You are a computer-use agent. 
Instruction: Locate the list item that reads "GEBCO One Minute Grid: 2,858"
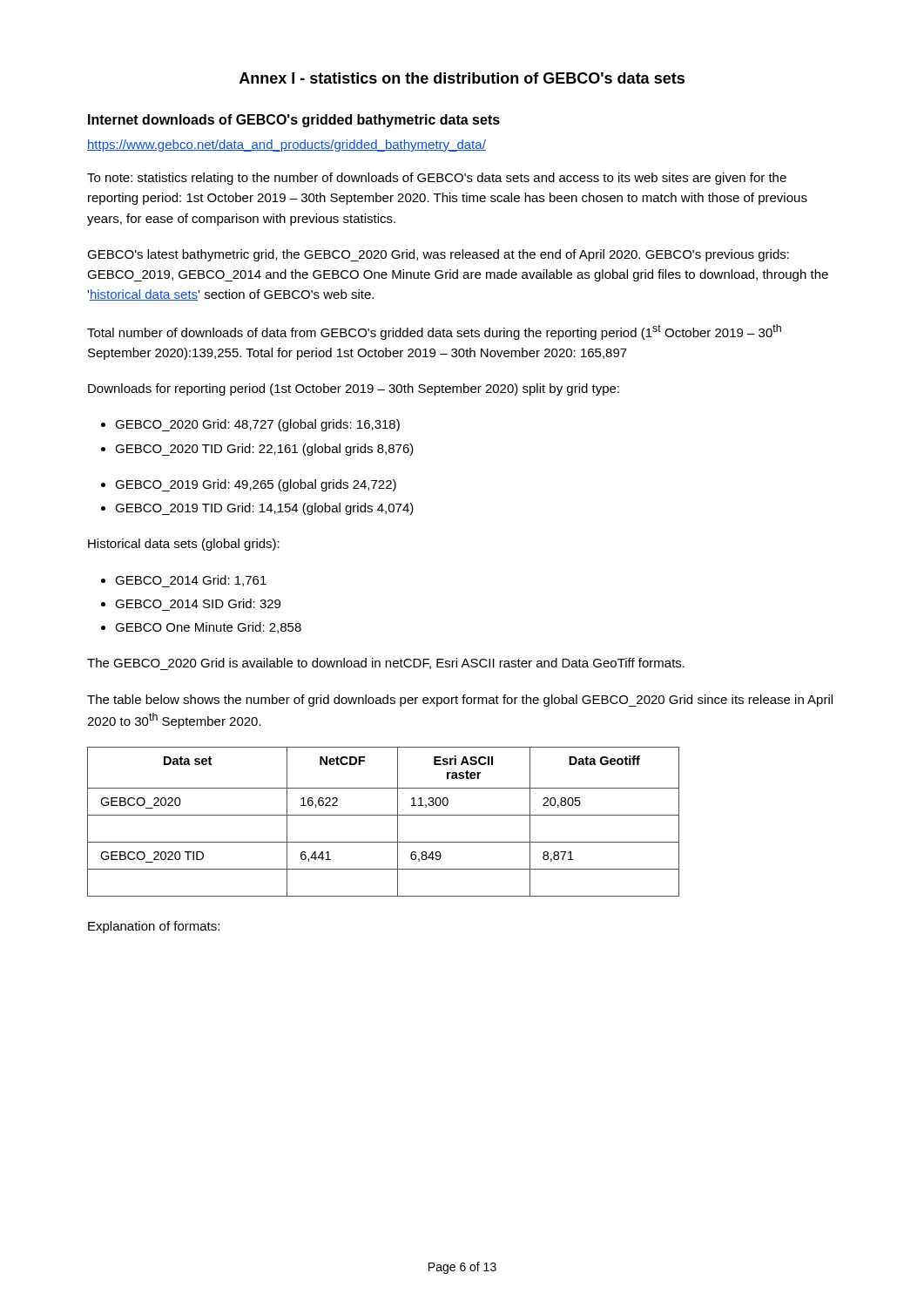pyautogui.click(x=208, y=627)
